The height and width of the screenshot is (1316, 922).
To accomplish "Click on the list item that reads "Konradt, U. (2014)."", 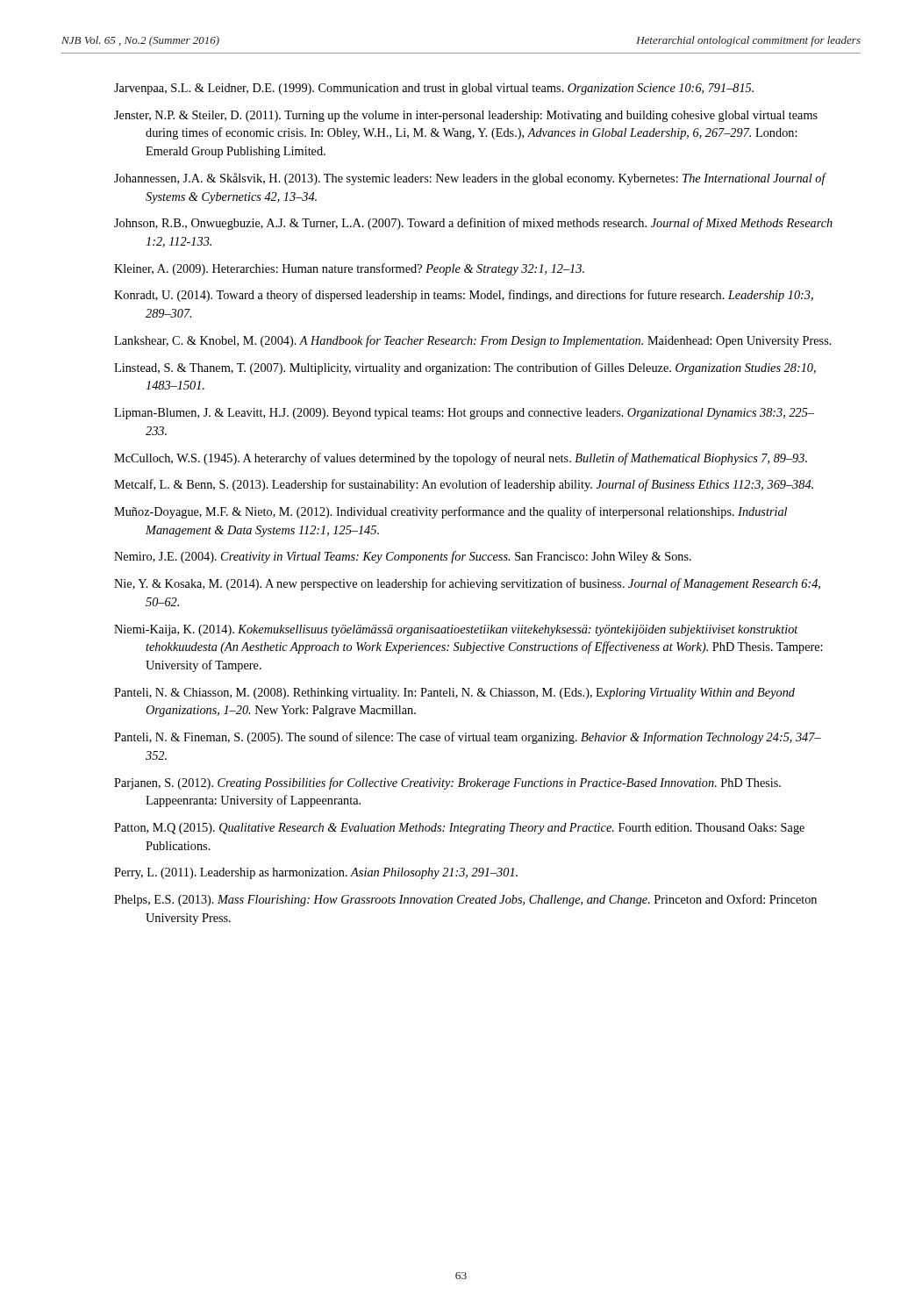I will tap(464, 304).
